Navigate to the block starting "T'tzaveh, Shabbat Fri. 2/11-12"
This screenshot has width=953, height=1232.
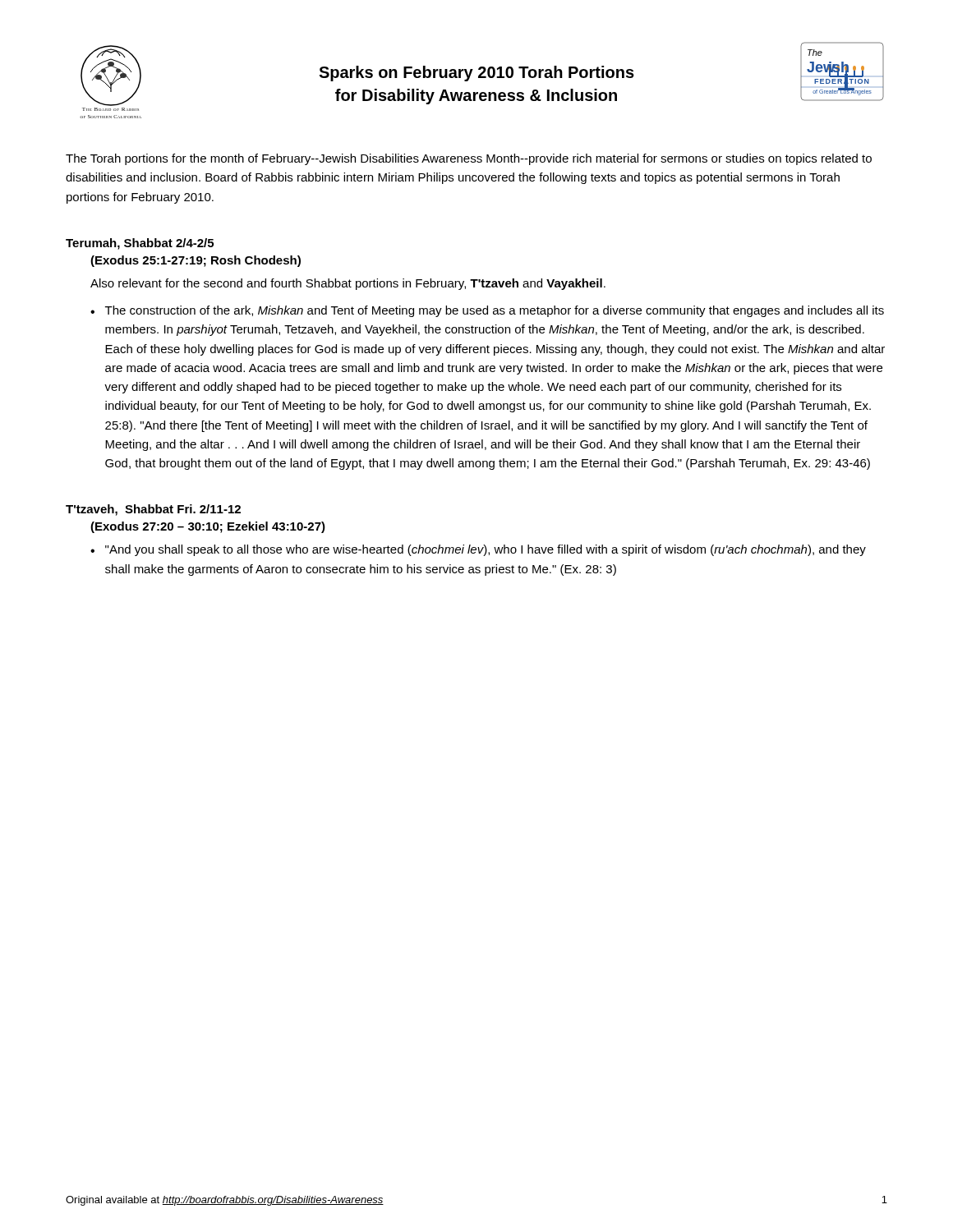(x=153, y=509)
